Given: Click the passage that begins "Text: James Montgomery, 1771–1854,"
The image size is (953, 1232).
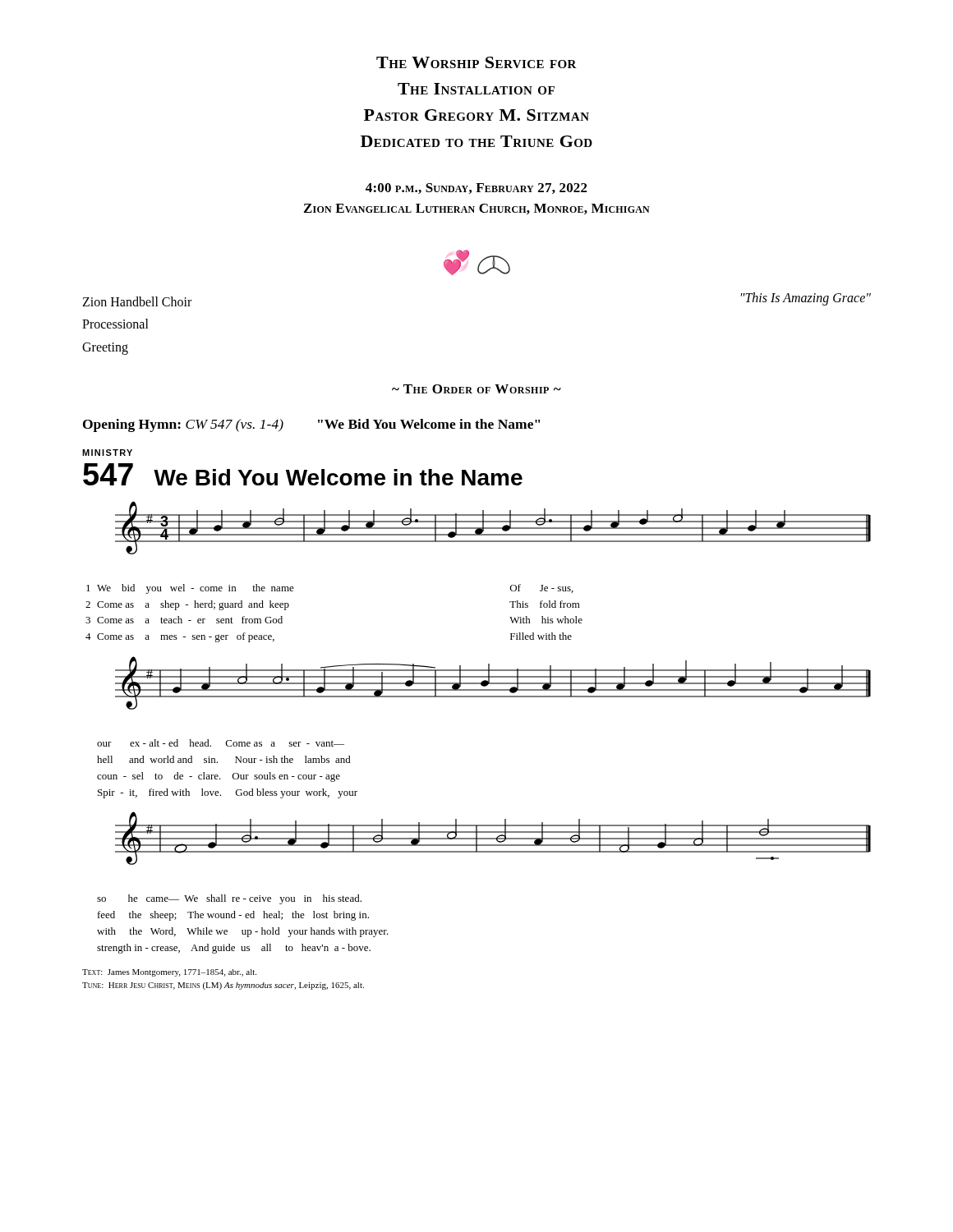Looking at the screenshot, I should [223, 978].
